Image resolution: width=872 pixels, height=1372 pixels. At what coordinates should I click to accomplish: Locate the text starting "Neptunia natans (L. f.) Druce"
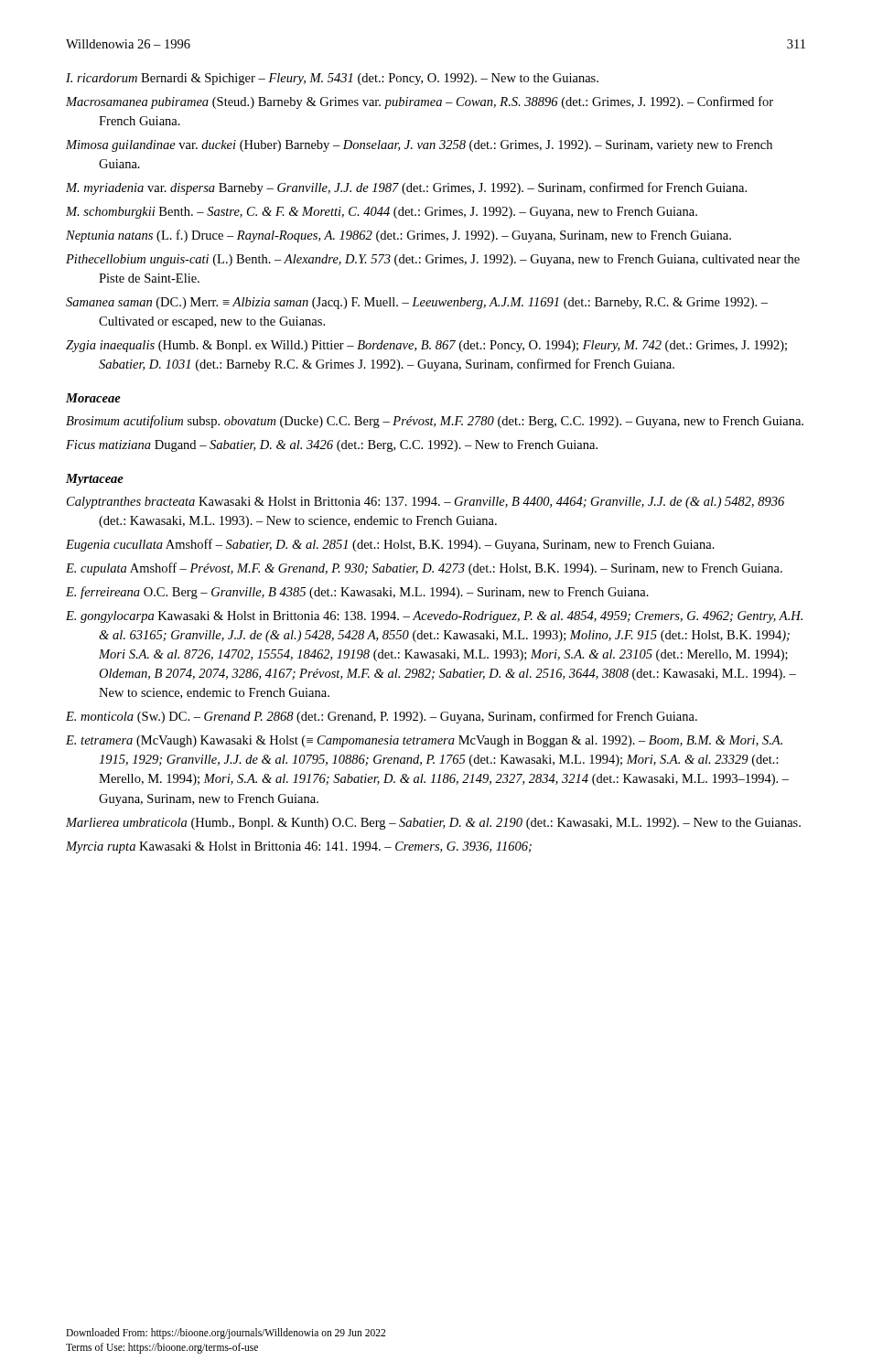coord(399,235)
